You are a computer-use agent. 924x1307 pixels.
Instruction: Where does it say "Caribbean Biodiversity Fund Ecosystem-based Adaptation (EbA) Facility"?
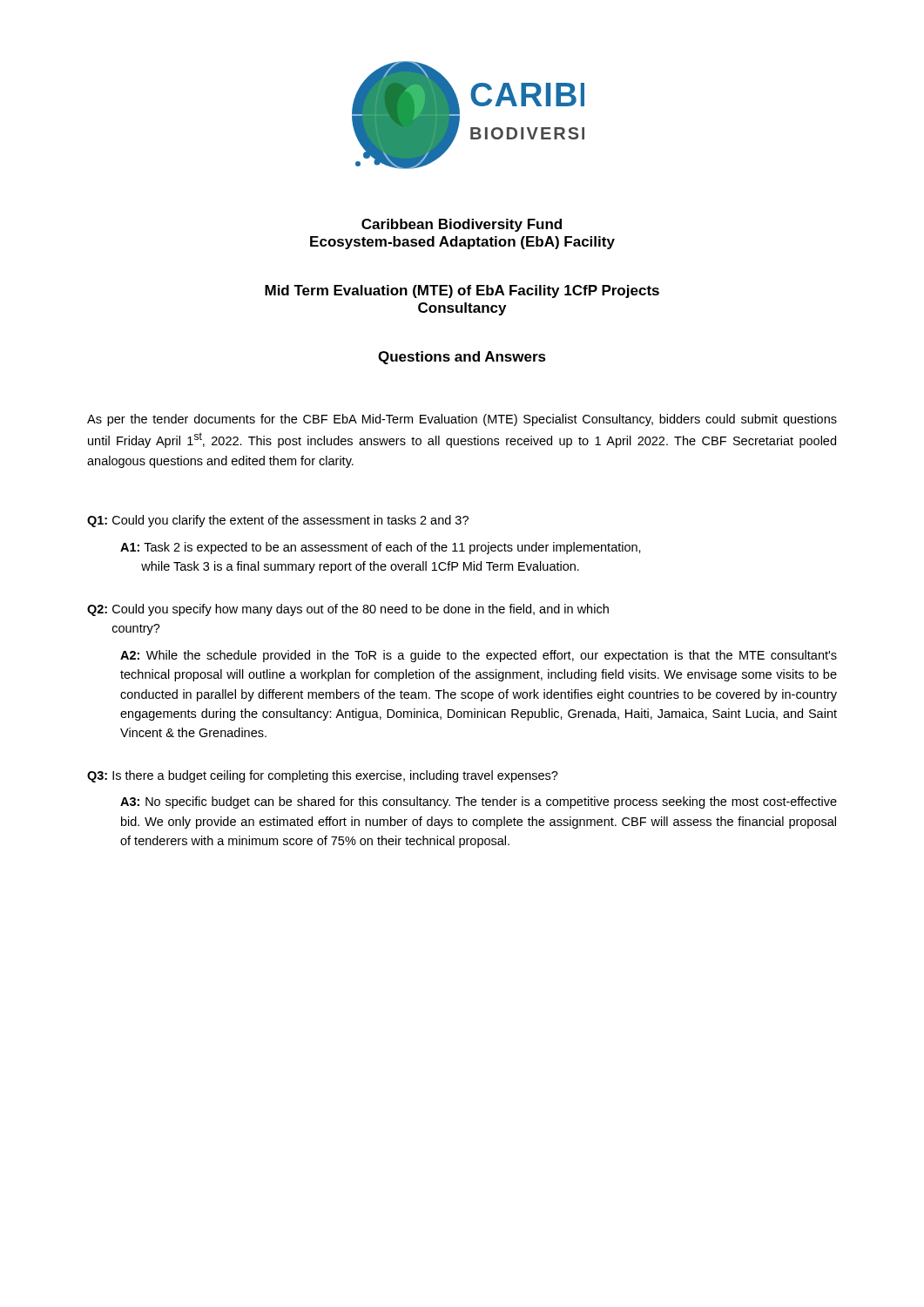coord(462,233)
